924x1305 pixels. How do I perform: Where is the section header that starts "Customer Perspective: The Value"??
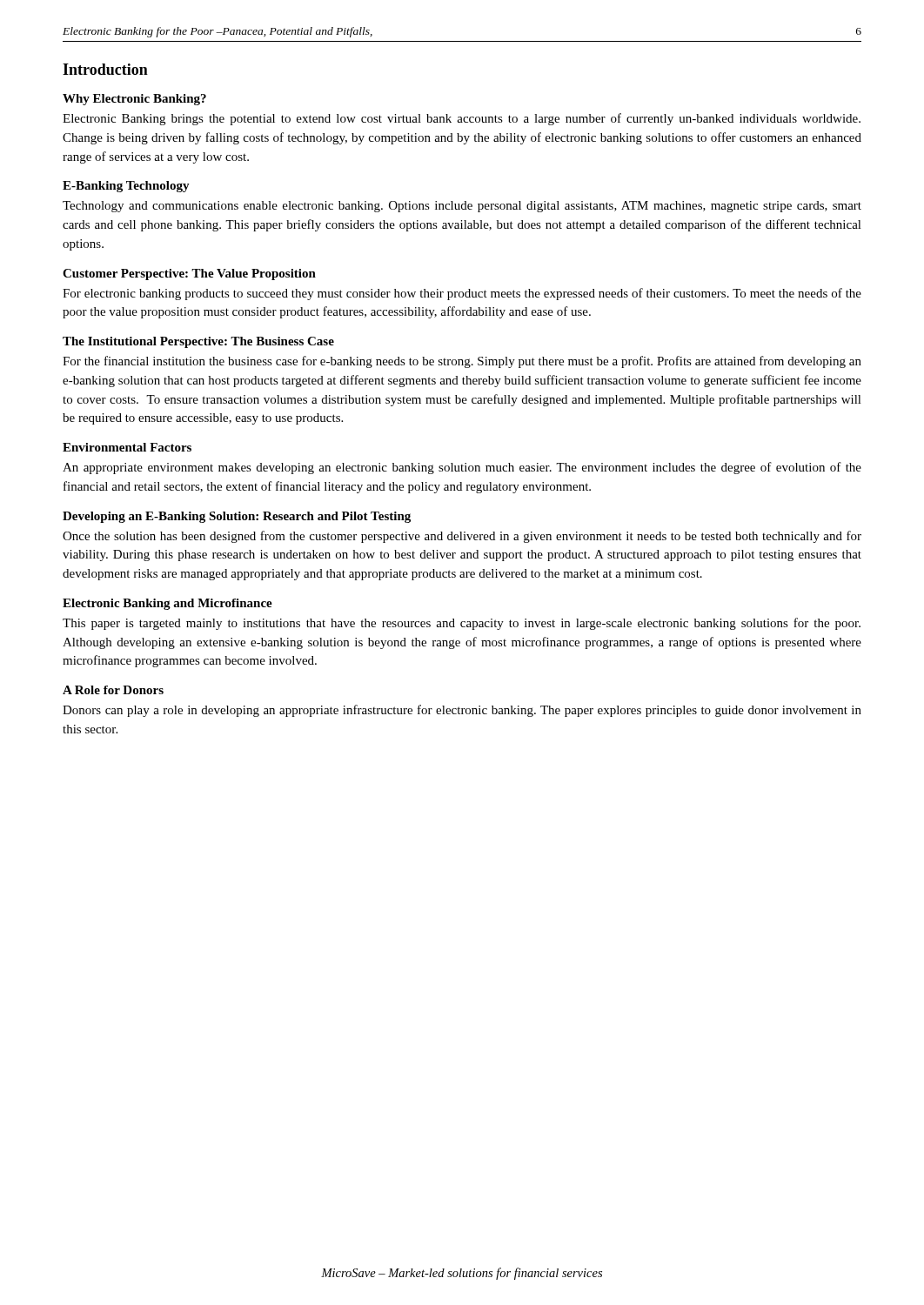pos(189,274)
